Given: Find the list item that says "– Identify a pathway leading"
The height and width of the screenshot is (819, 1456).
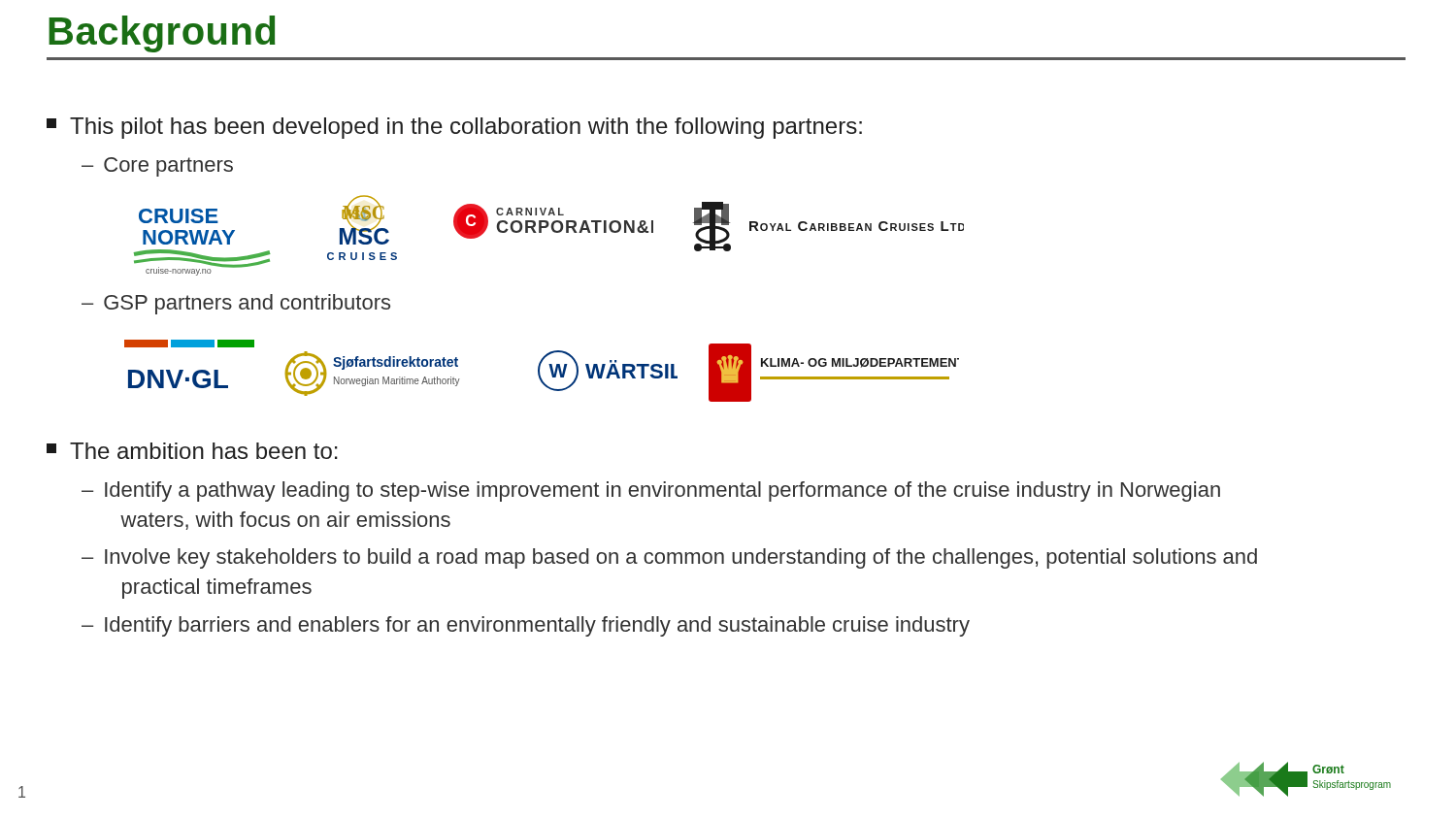Looking at the screenshot, I should point(651,505).
